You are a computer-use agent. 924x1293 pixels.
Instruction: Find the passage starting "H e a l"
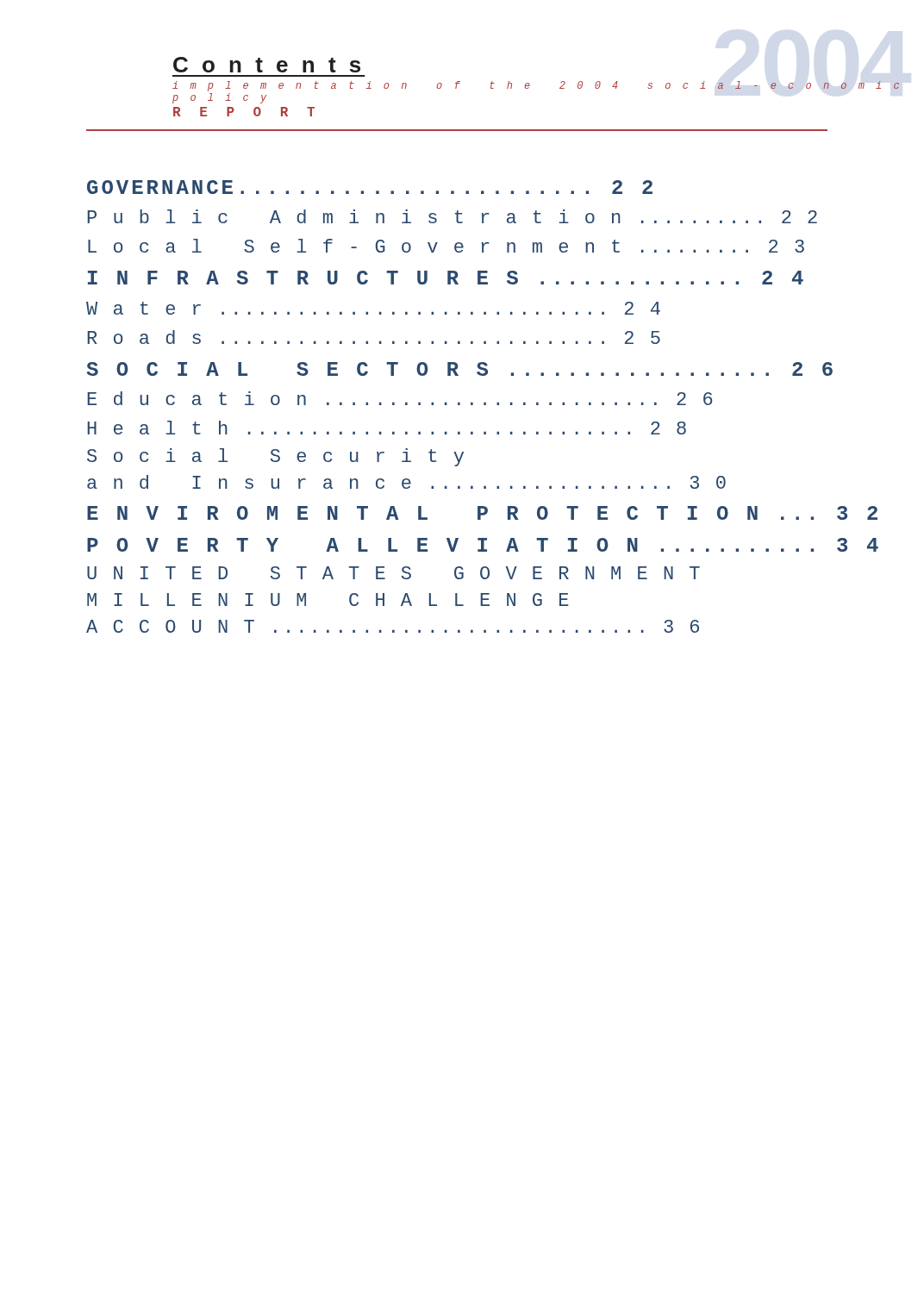[388, 430]
